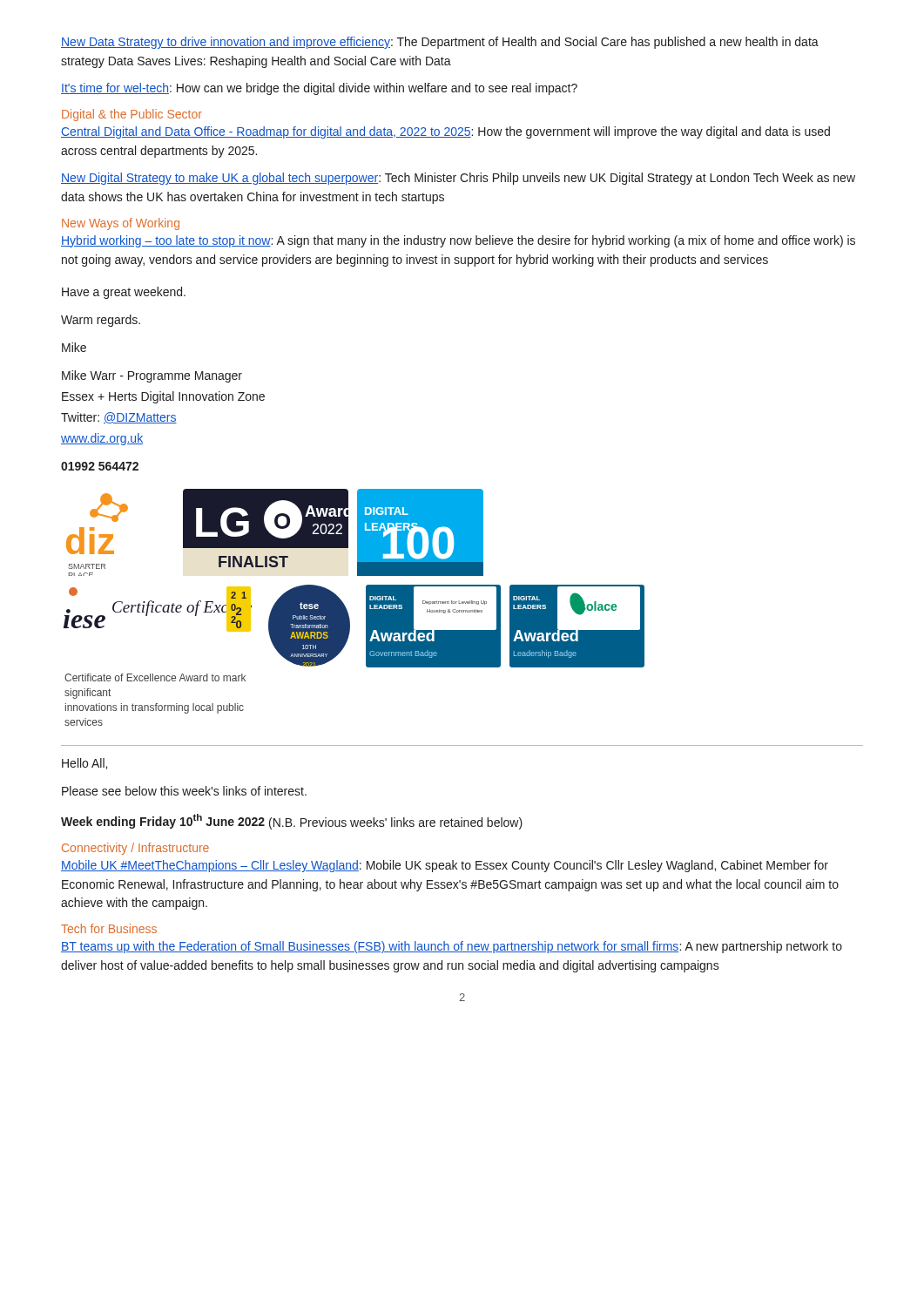Where is the passage that starts "Hybrid working – too"?

tap(458, 250)
